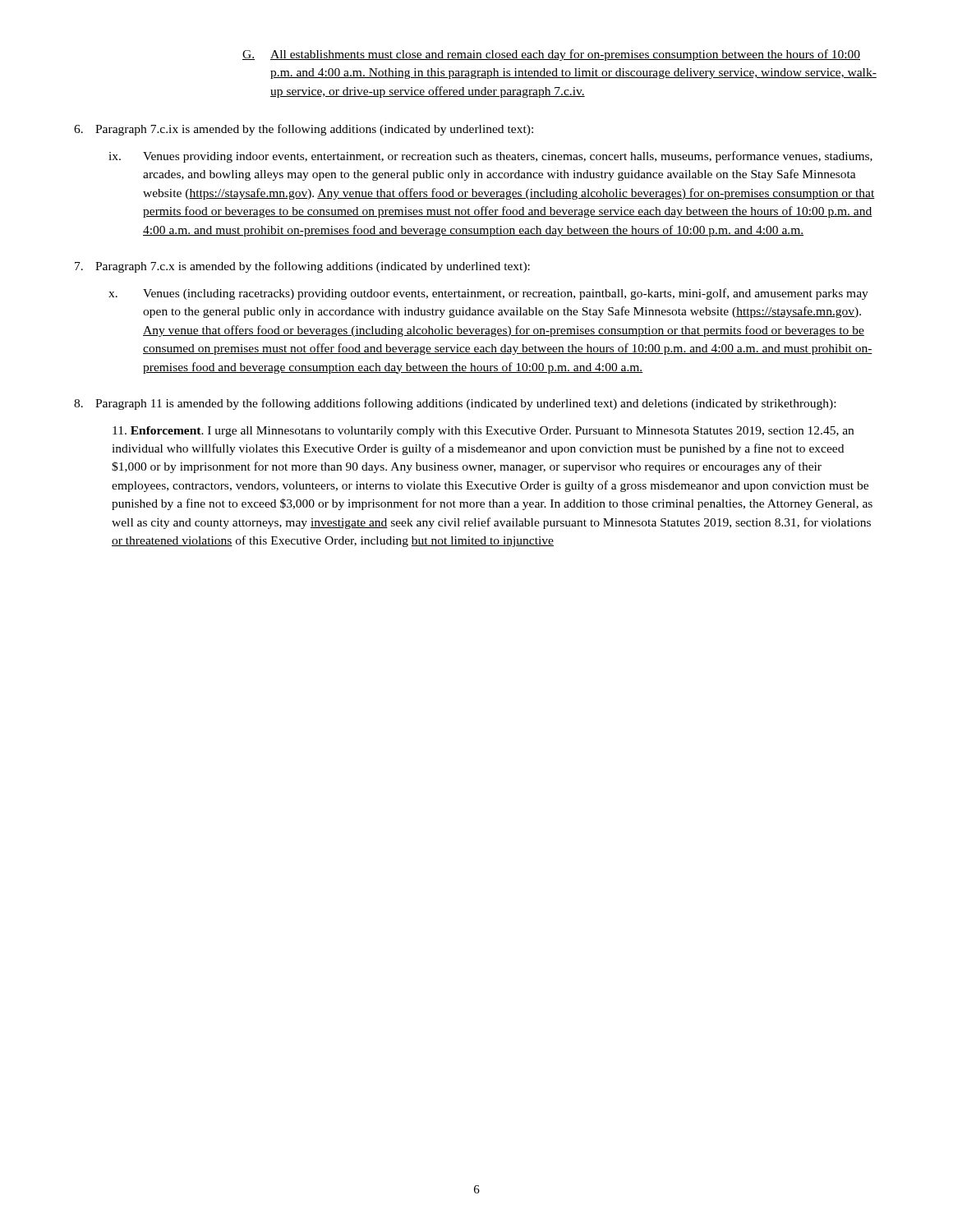Point to the block starting "x. Venues (including racetracks) providing"
The height and width of the screenshot is (1232, 953).
(494, 330)
